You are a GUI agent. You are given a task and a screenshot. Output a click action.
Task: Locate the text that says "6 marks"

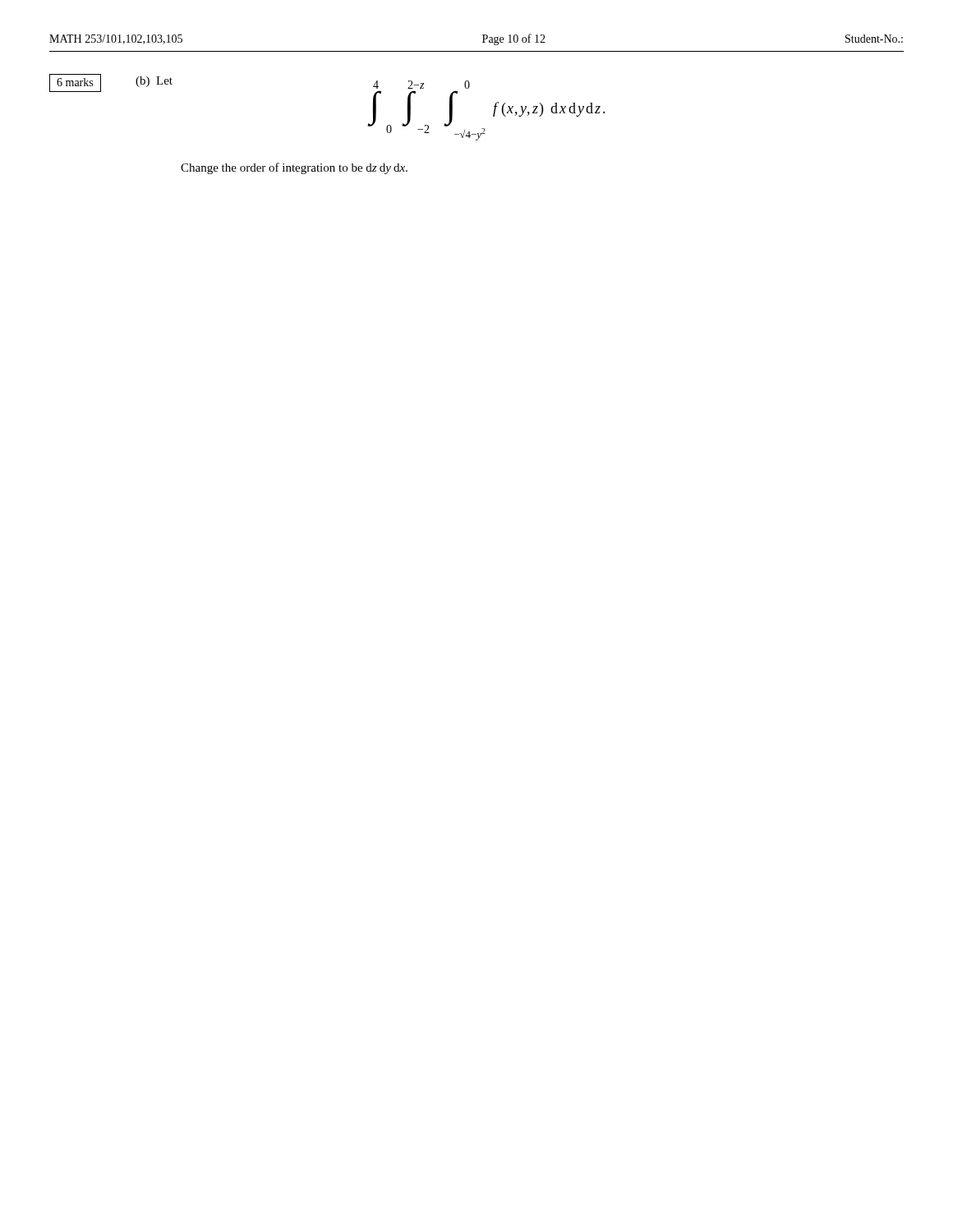click(75, 83)
